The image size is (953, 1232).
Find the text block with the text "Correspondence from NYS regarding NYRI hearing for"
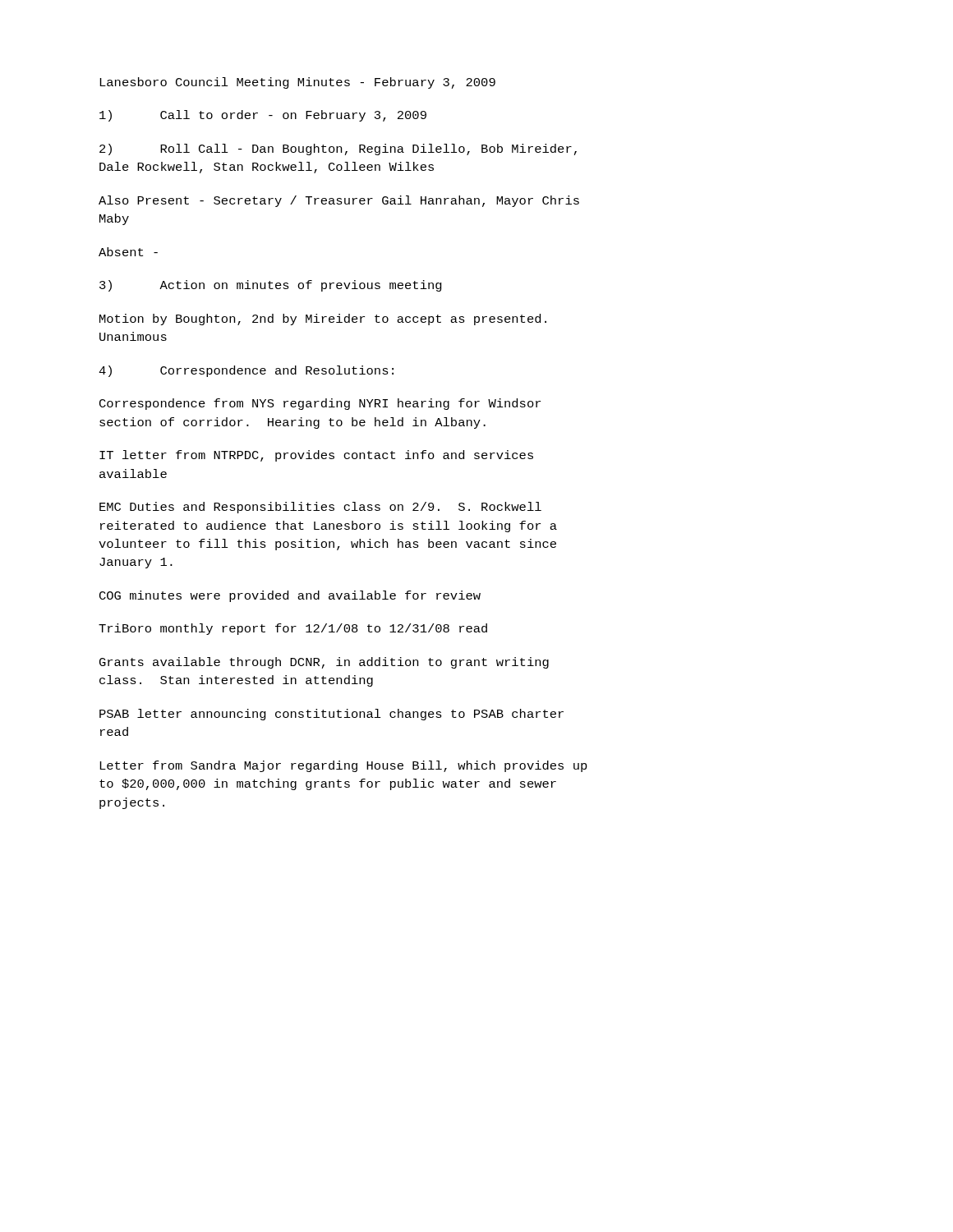(320, 413)
